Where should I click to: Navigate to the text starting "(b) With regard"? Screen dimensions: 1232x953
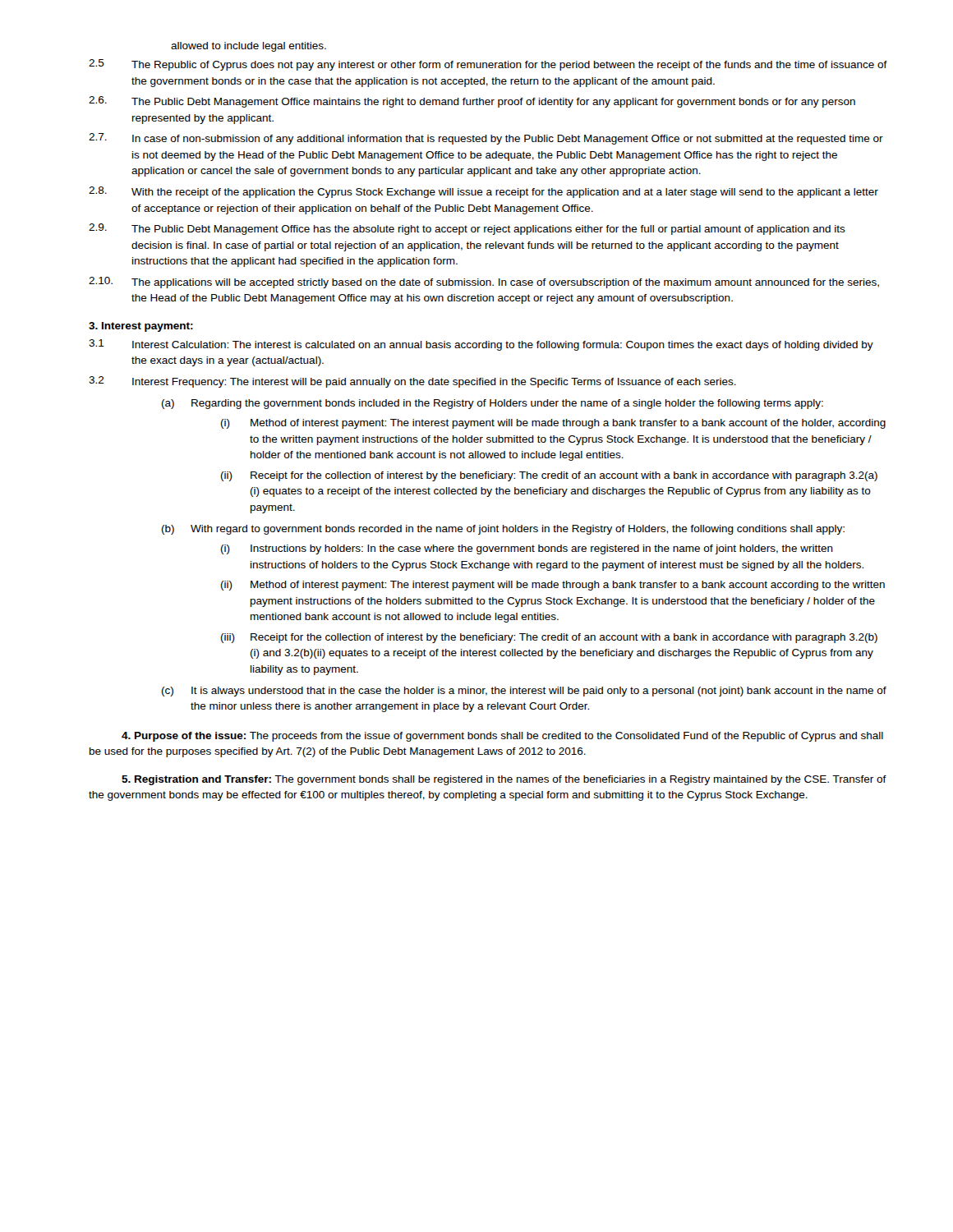524,599
